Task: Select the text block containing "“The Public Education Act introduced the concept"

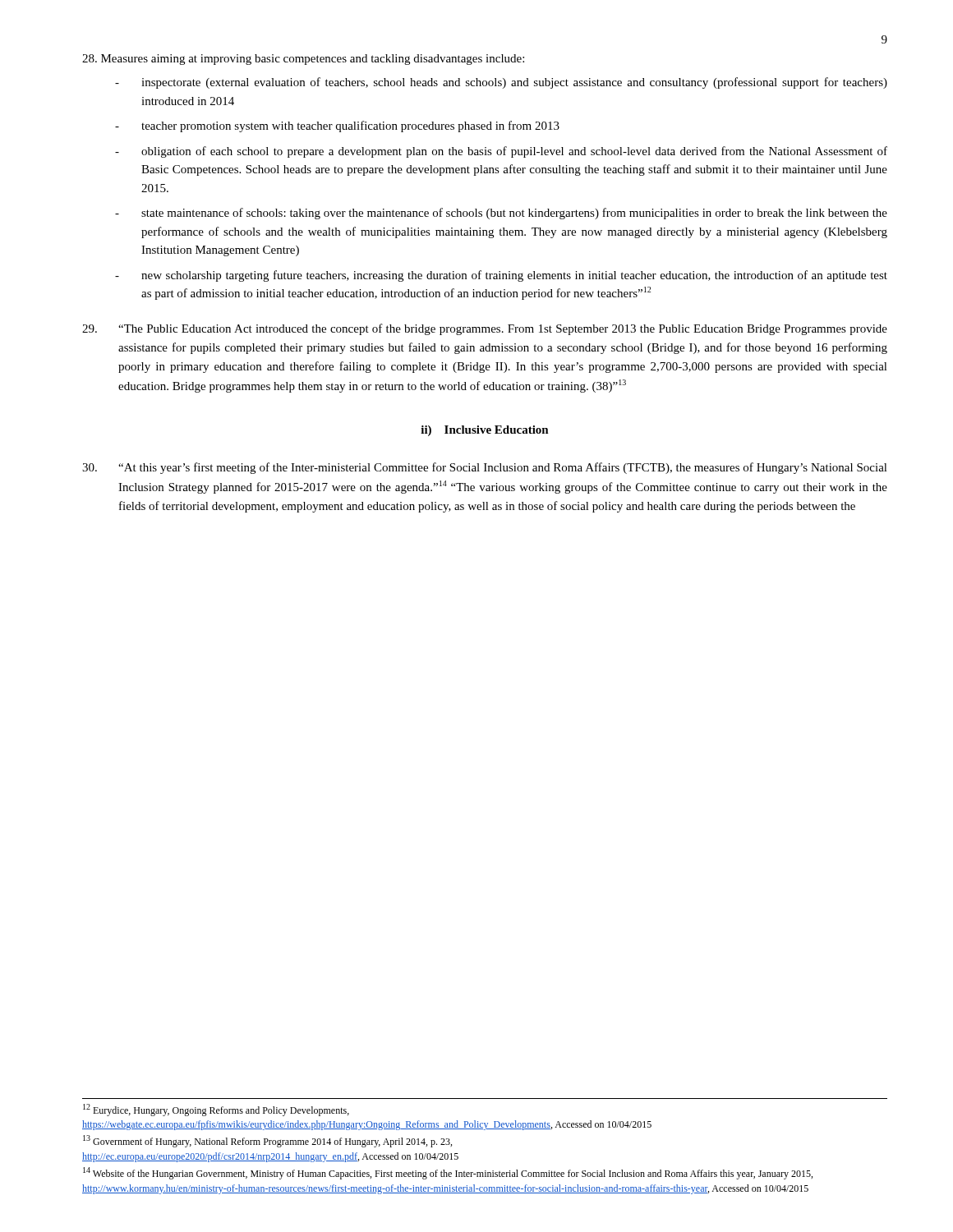Action: click(x=485, y=358)
